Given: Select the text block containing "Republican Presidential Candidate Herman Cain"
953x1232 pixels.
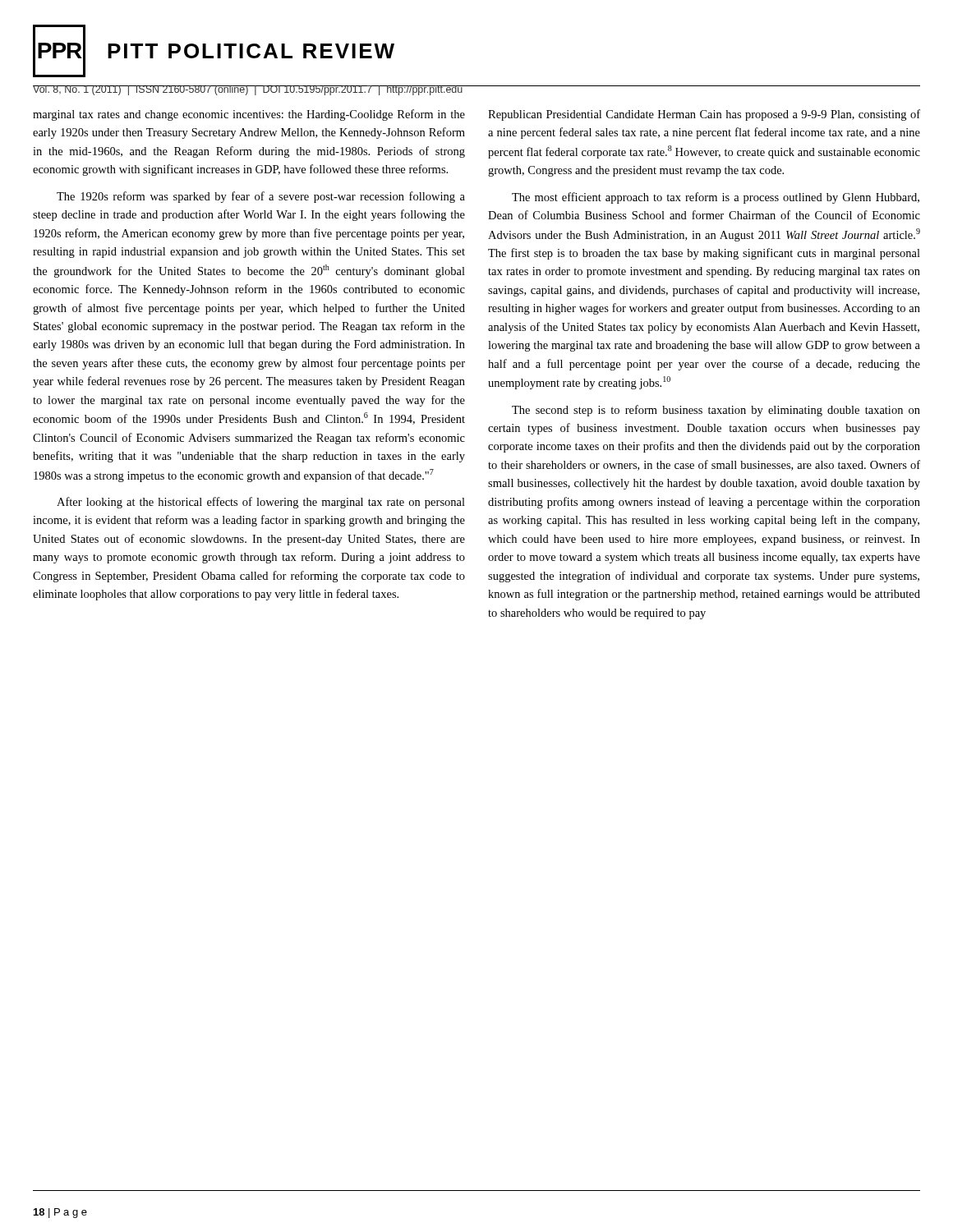Looking at the screenshot, I should point(704,142).
